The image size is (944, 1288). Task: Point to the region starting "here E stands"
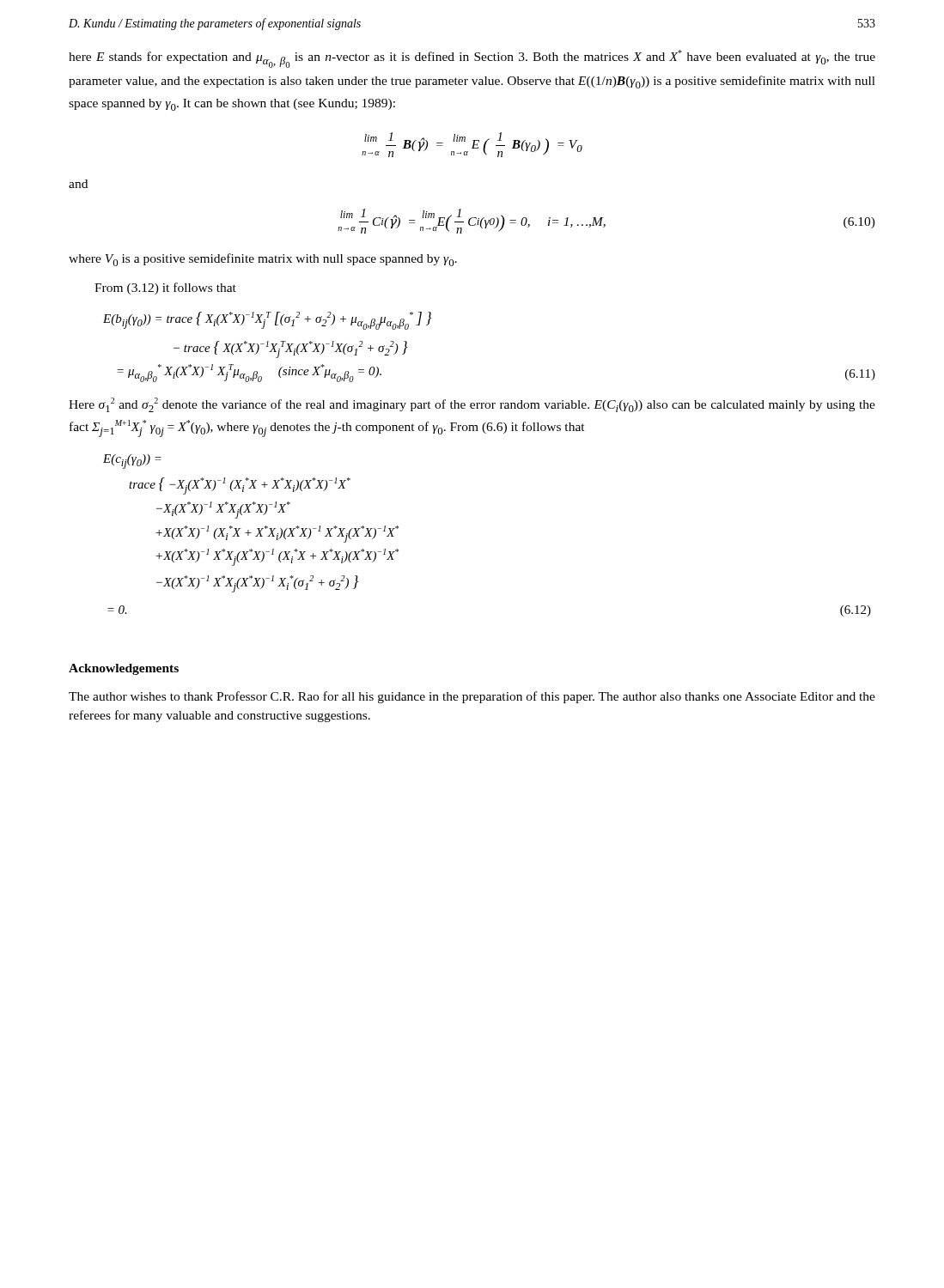(x=472, y=81)
